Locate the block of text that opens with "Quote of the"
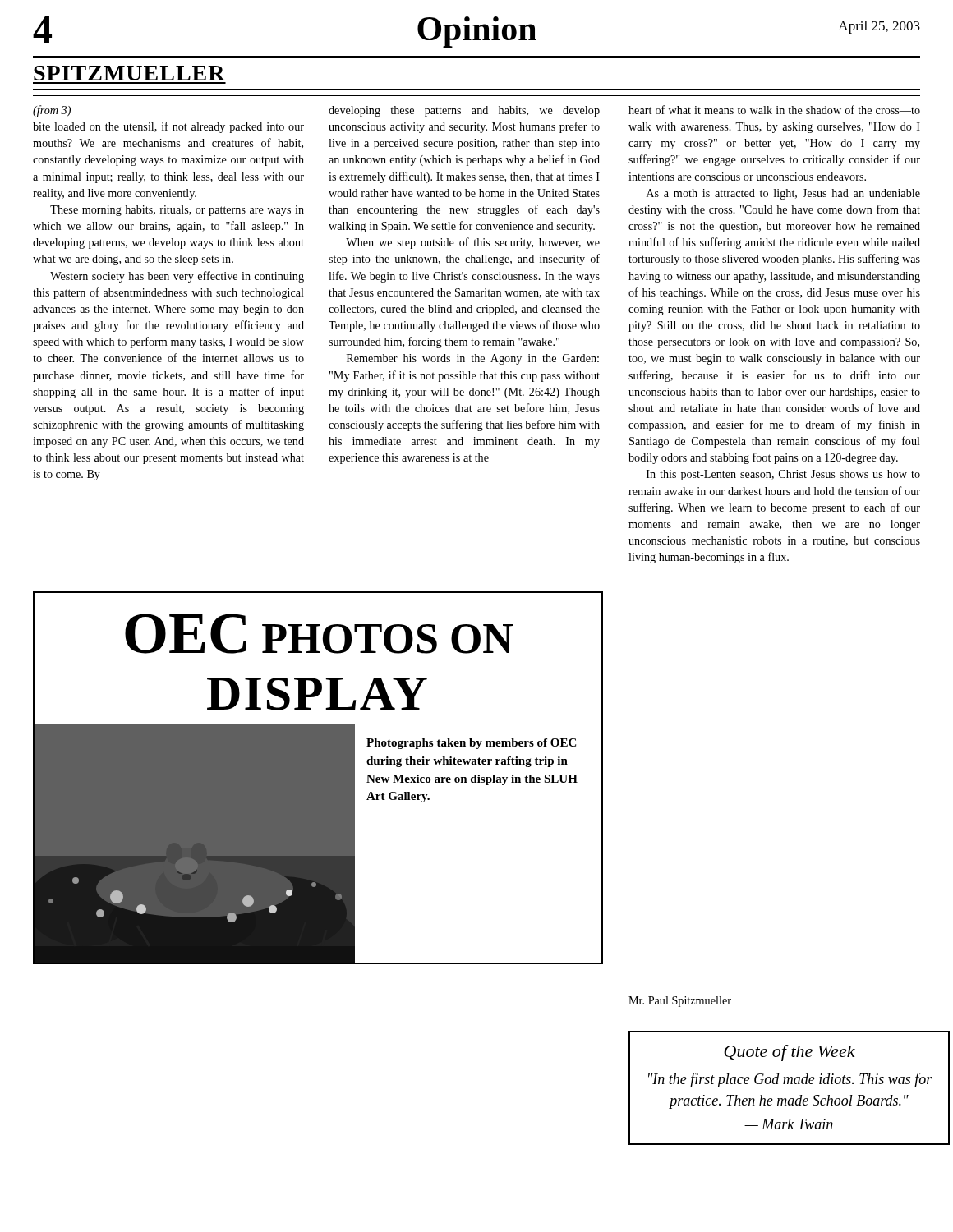The width and height of the screenshot is (953, 1232). click(x=789, y=1087)
